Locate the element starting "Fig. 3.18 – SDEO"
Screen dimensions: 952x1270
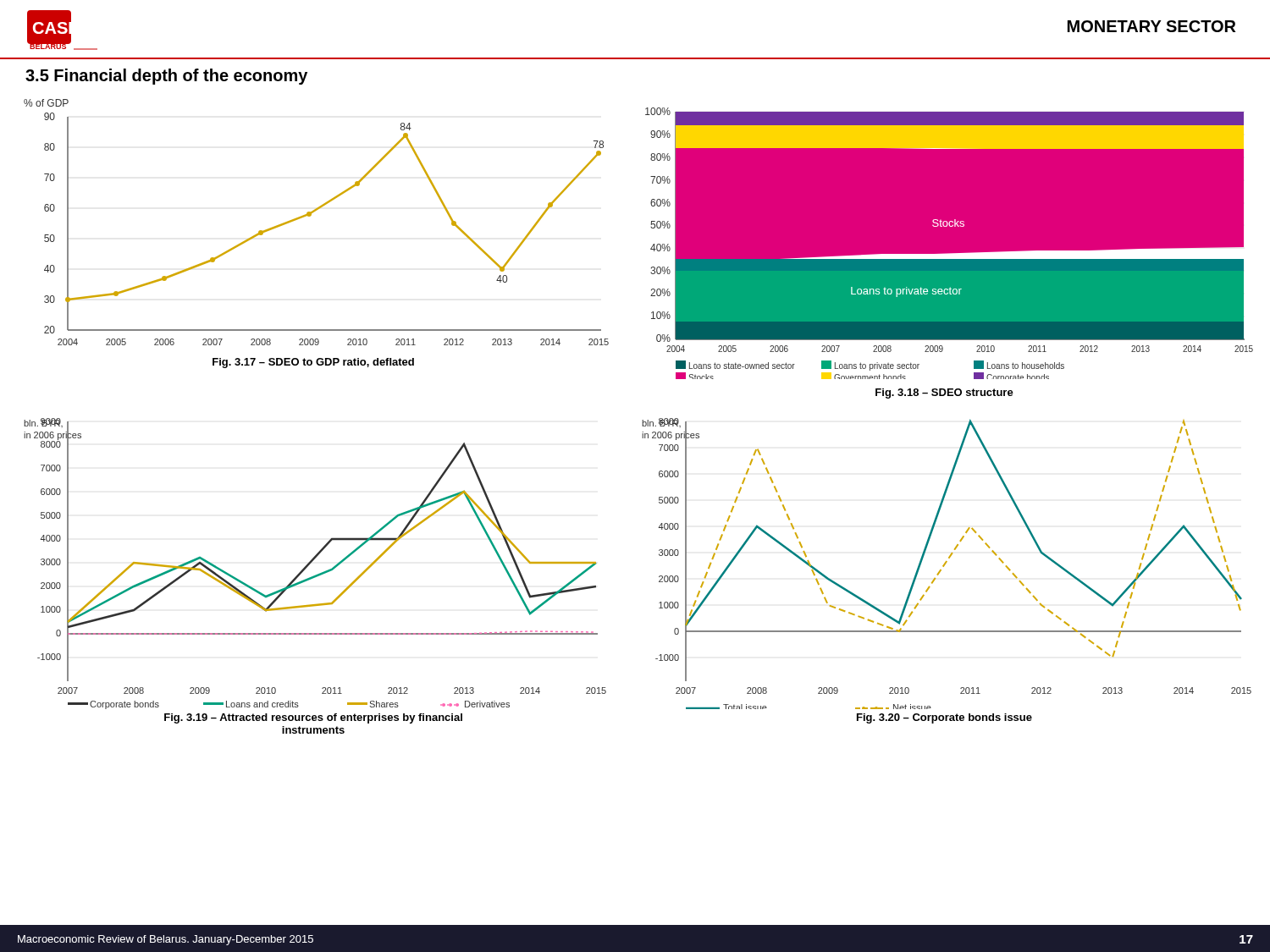click(x=944, y=392)
